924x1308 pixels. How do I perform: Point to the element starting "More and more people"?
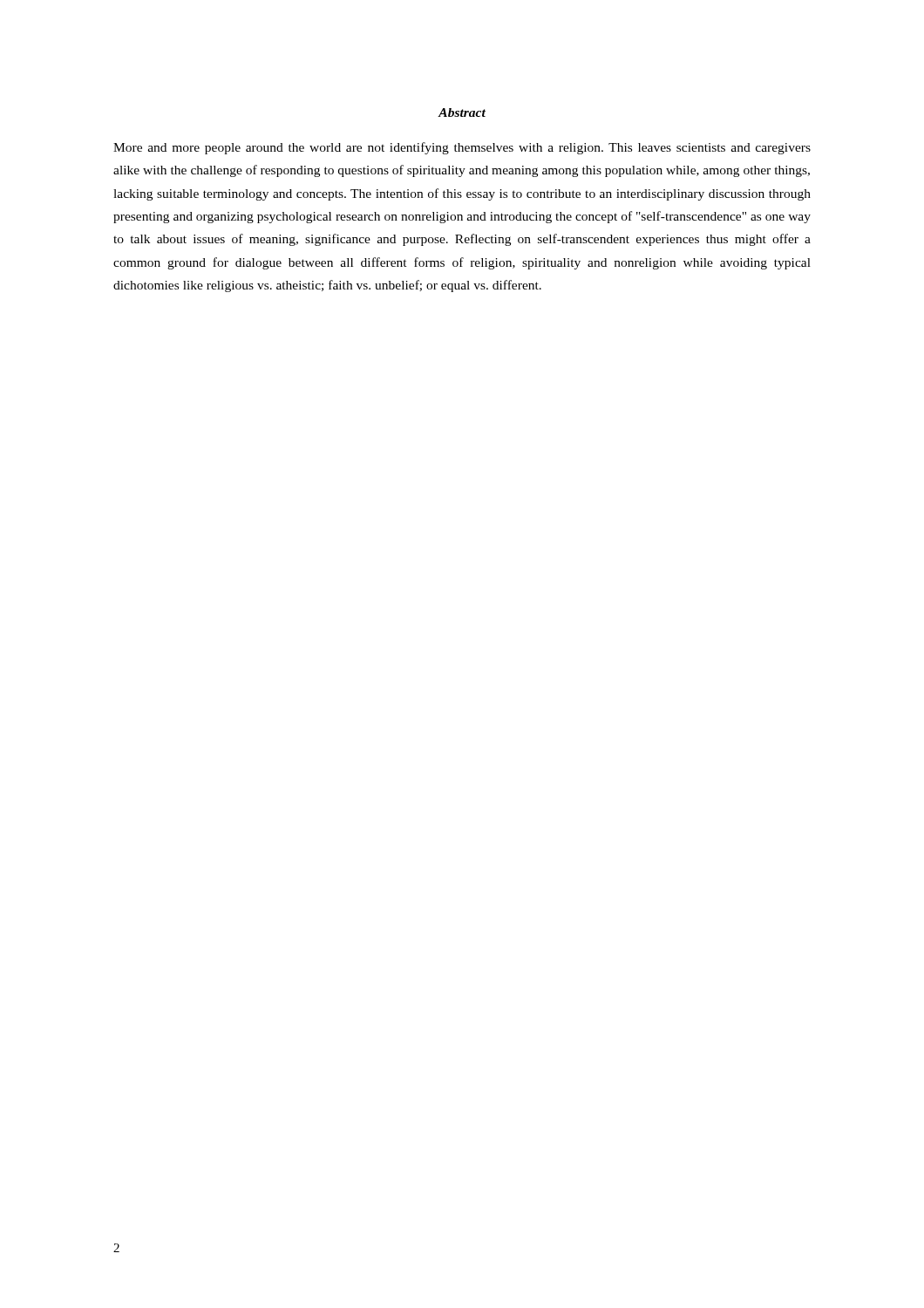point(462,216)
